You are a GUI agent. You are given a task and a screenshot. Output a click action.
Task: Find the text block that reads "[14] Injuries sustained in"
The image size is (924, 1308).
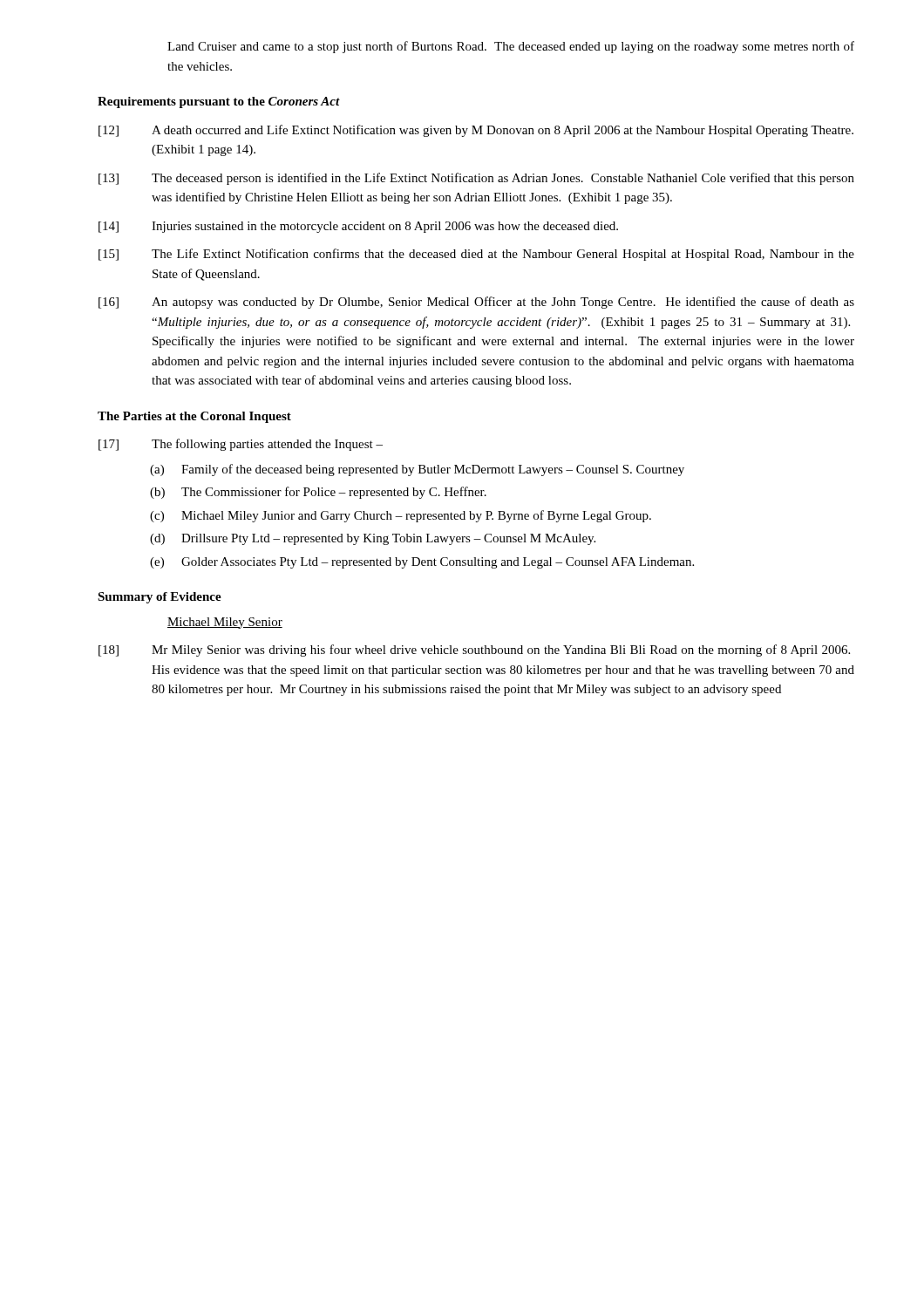click(476, 226)
